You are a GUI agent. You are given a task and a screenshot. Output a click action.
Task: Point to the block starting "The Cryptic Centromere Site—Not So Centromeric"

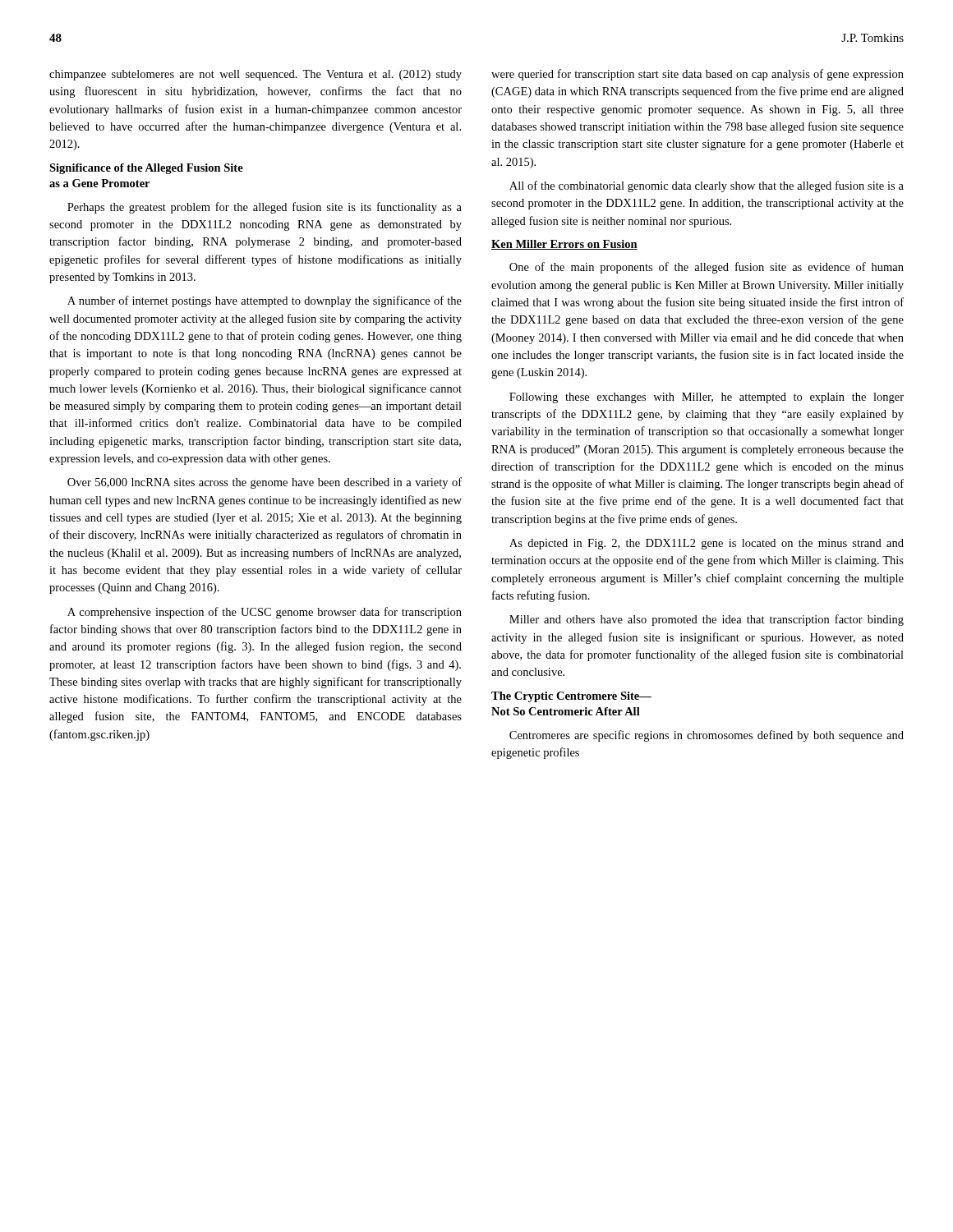pyautogui.click(x=571, y=697)
